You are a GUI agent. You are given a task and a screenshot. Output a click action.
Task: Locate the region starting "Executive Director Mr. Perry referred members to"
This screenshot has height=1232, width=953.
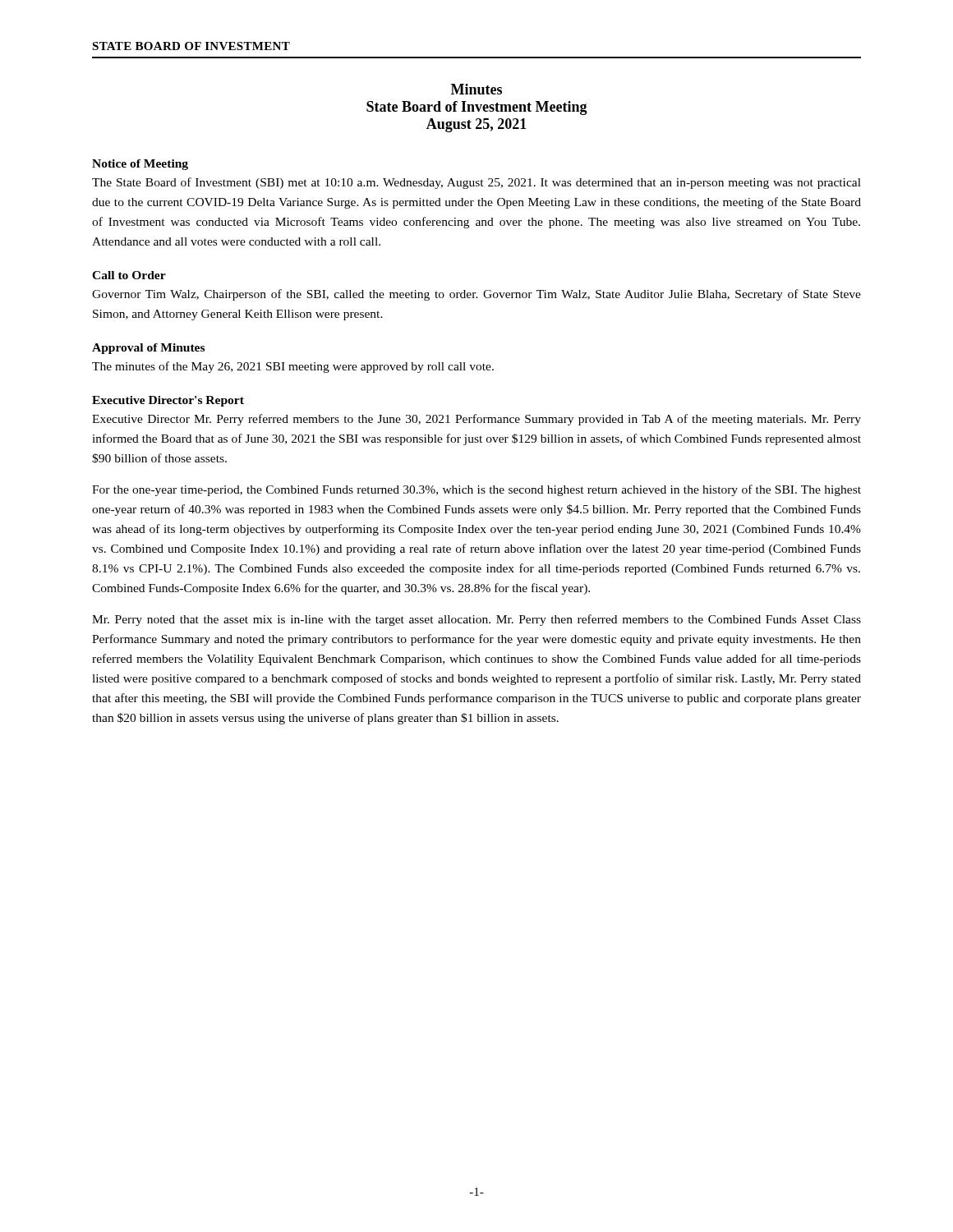[x=476, y=438]
